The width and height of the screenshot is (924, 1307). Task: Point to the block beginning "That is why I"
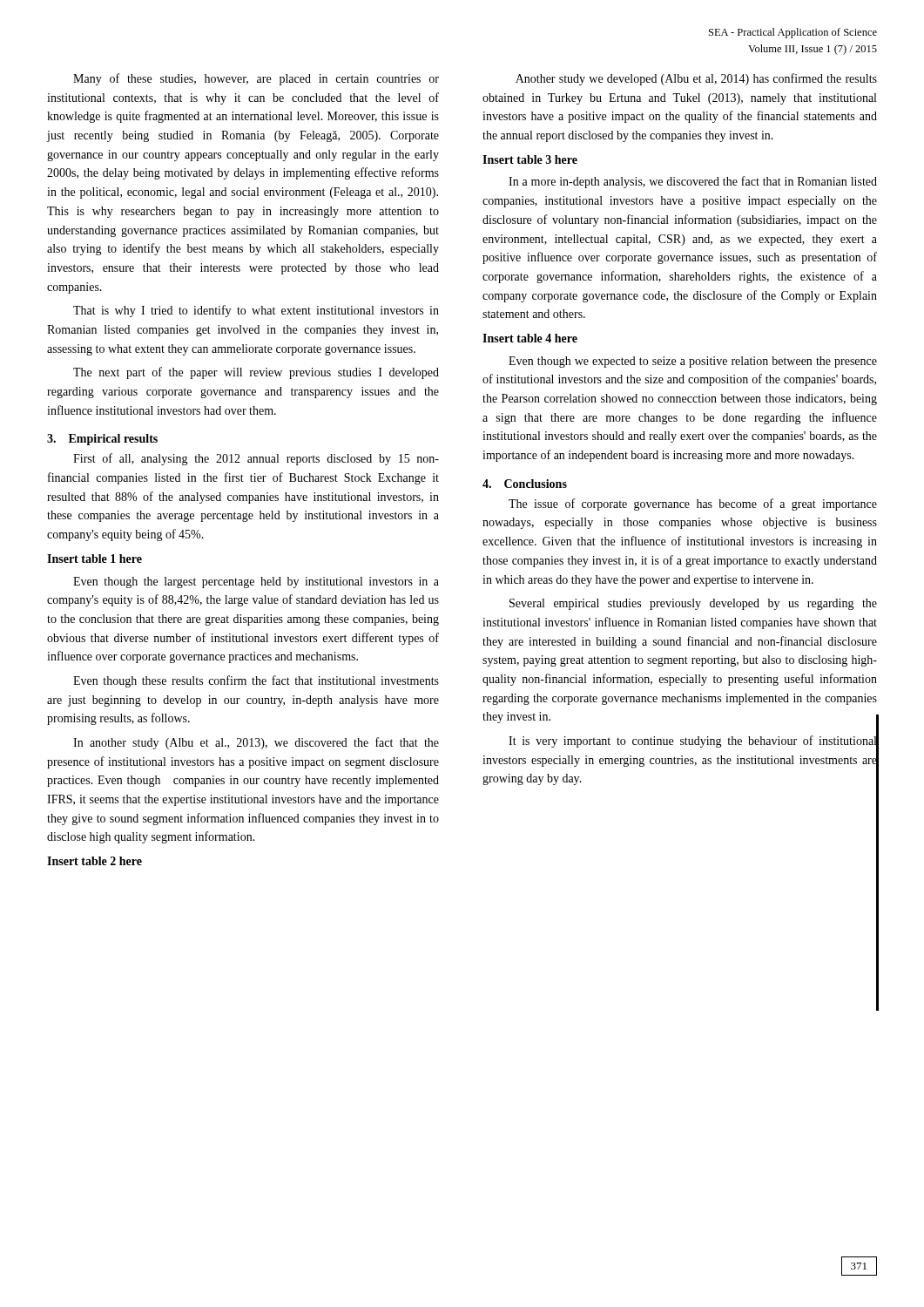point(243,330)
